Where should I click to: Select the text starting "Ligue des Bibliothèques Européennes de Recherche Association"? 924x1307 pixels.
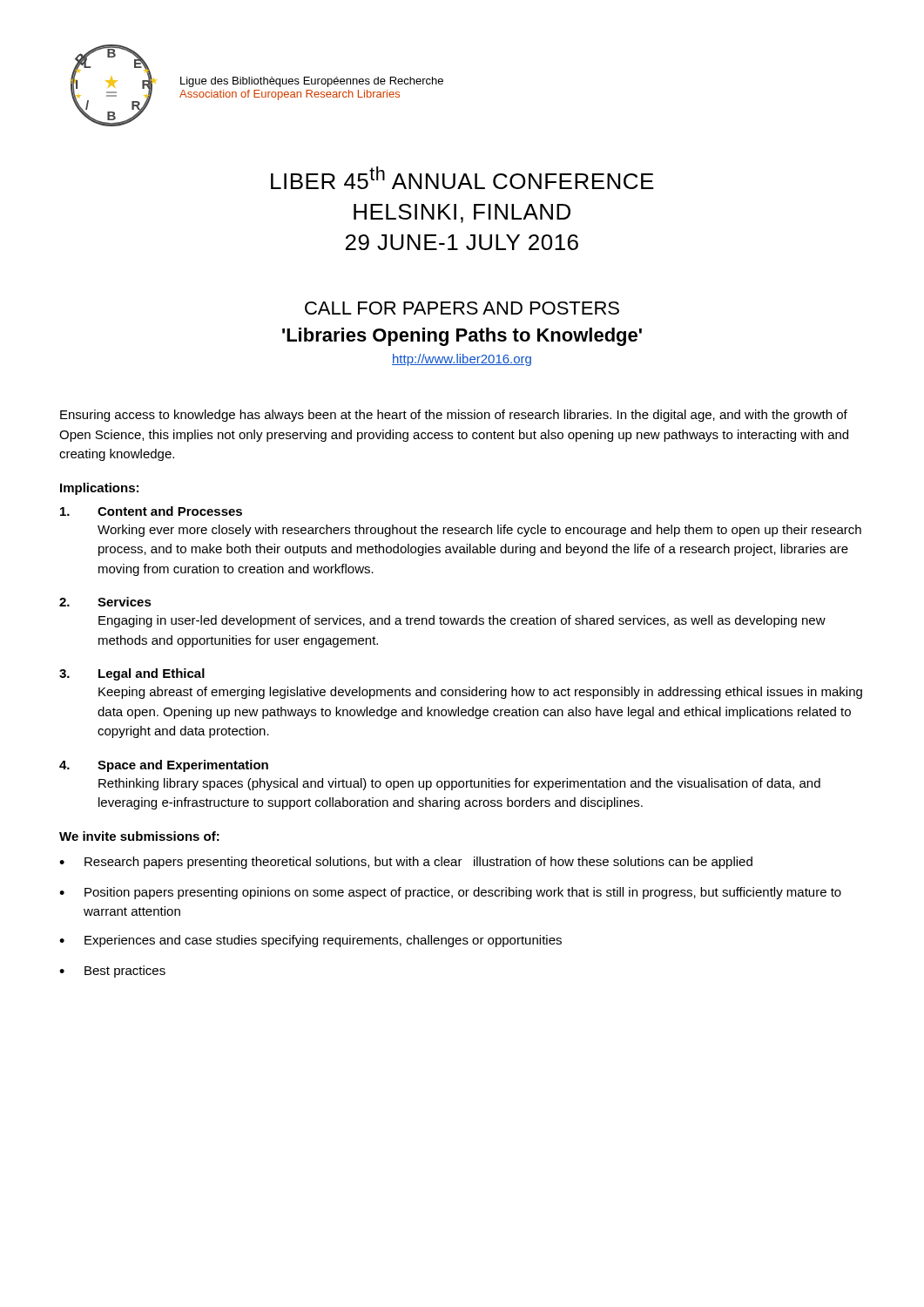point(312,87)
